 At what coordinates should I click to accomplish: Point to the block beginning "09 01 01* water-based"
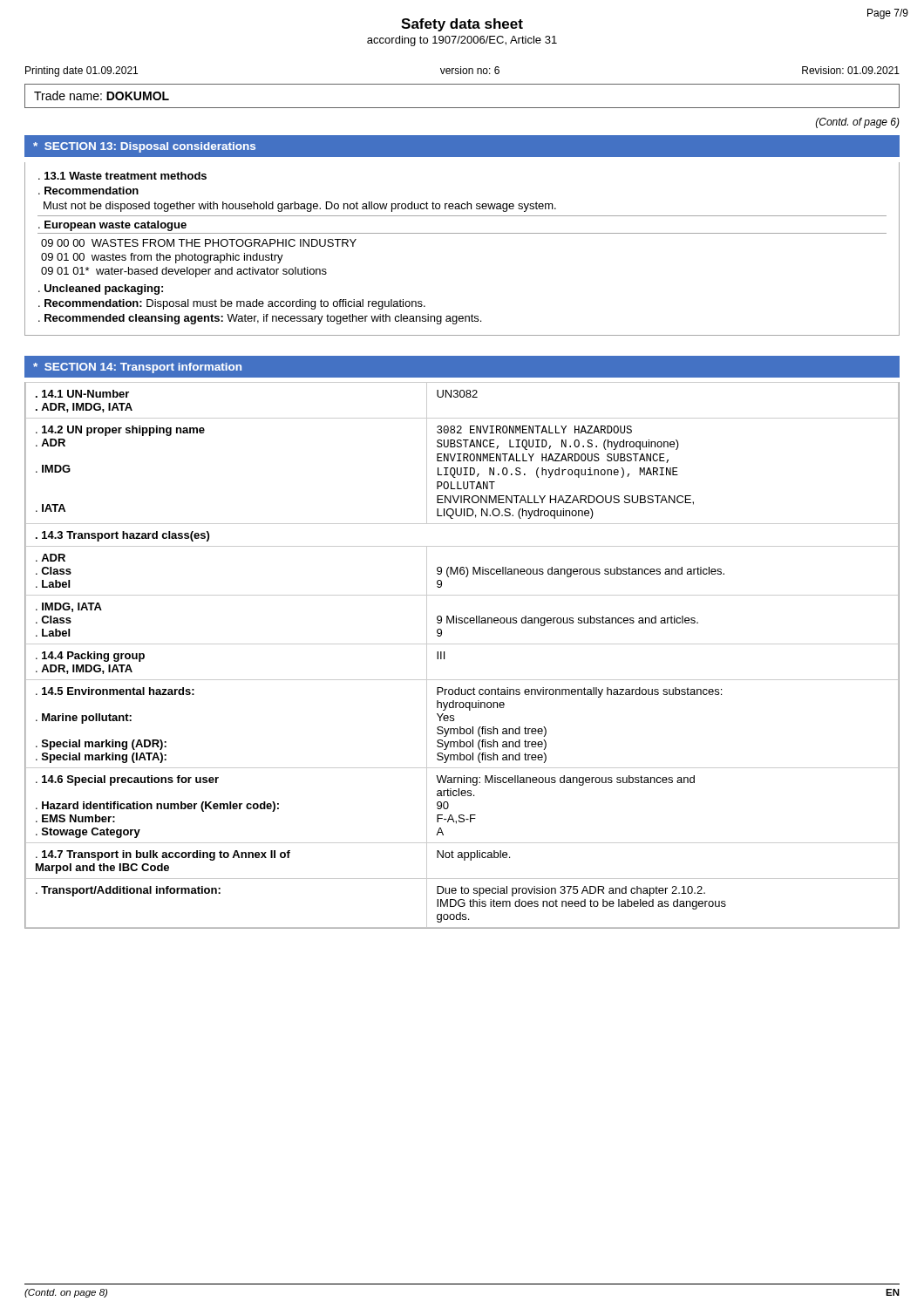pyautogui.click(x=184, y=271)
